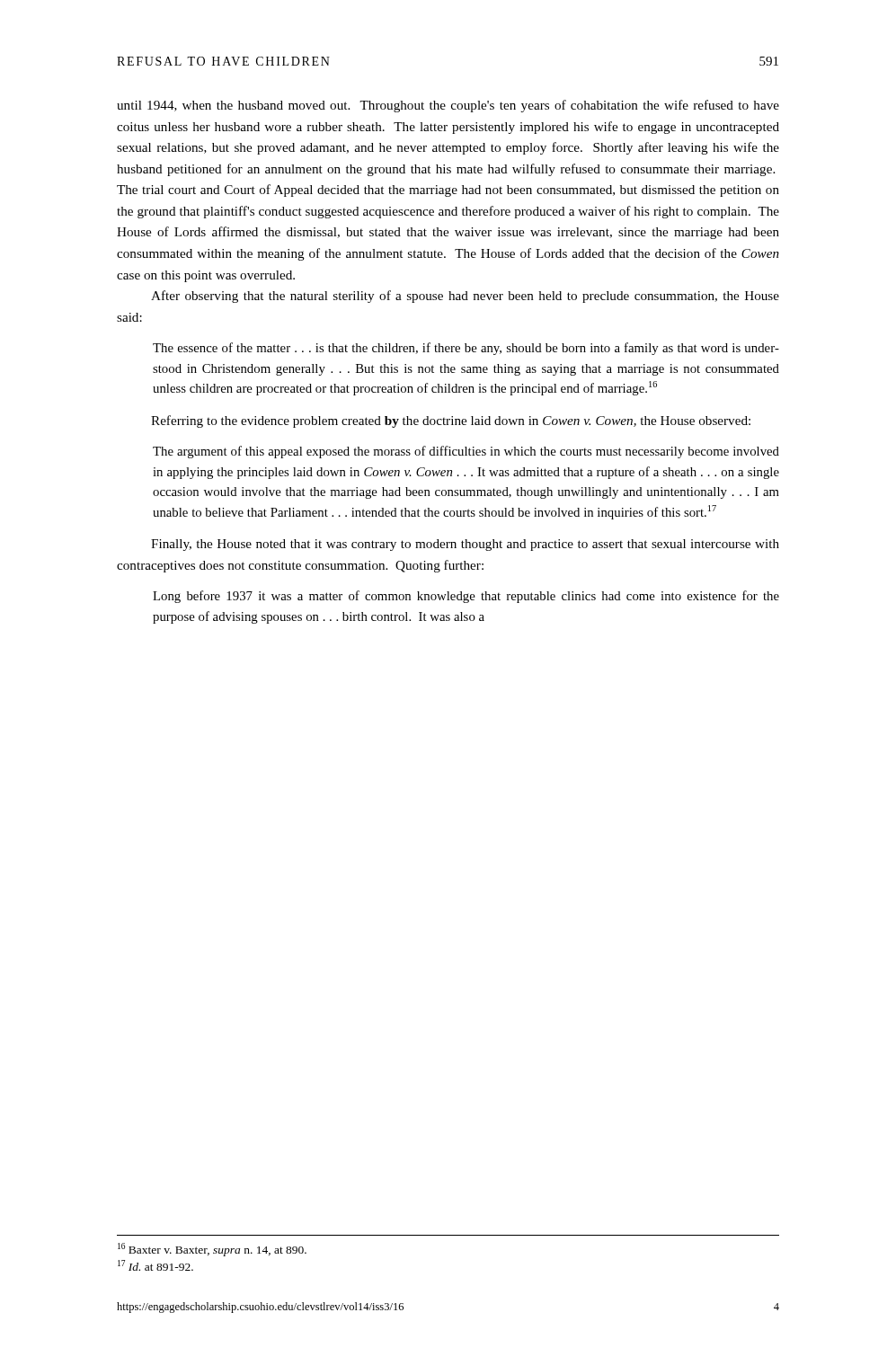Viewport: 896px width, 1348px height.
Task: Find the passage starting "Referring to the evidence"
Action: coord(451,420)
